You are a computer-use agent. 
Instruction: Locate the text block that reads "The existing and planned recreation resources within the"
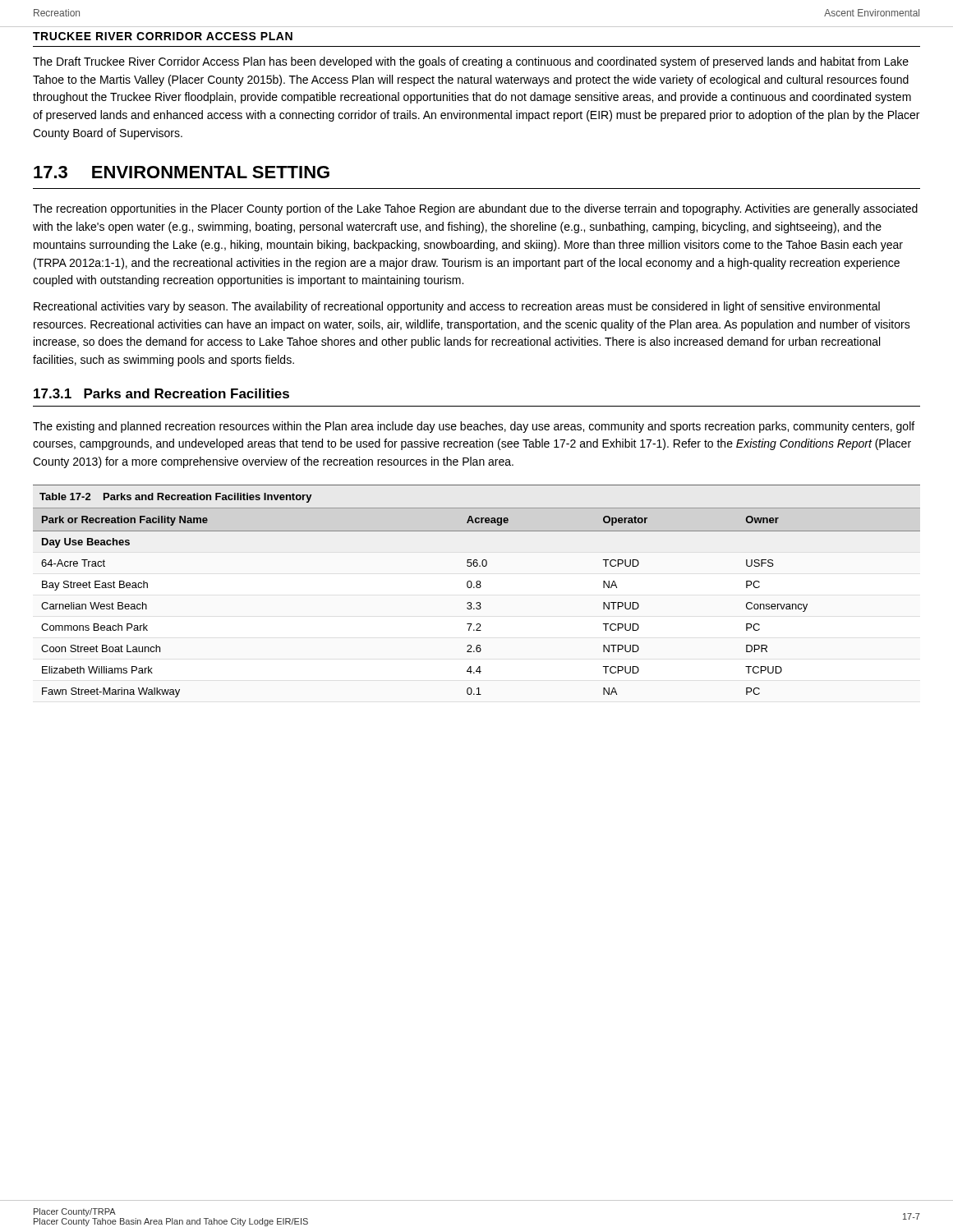[474, 444]
